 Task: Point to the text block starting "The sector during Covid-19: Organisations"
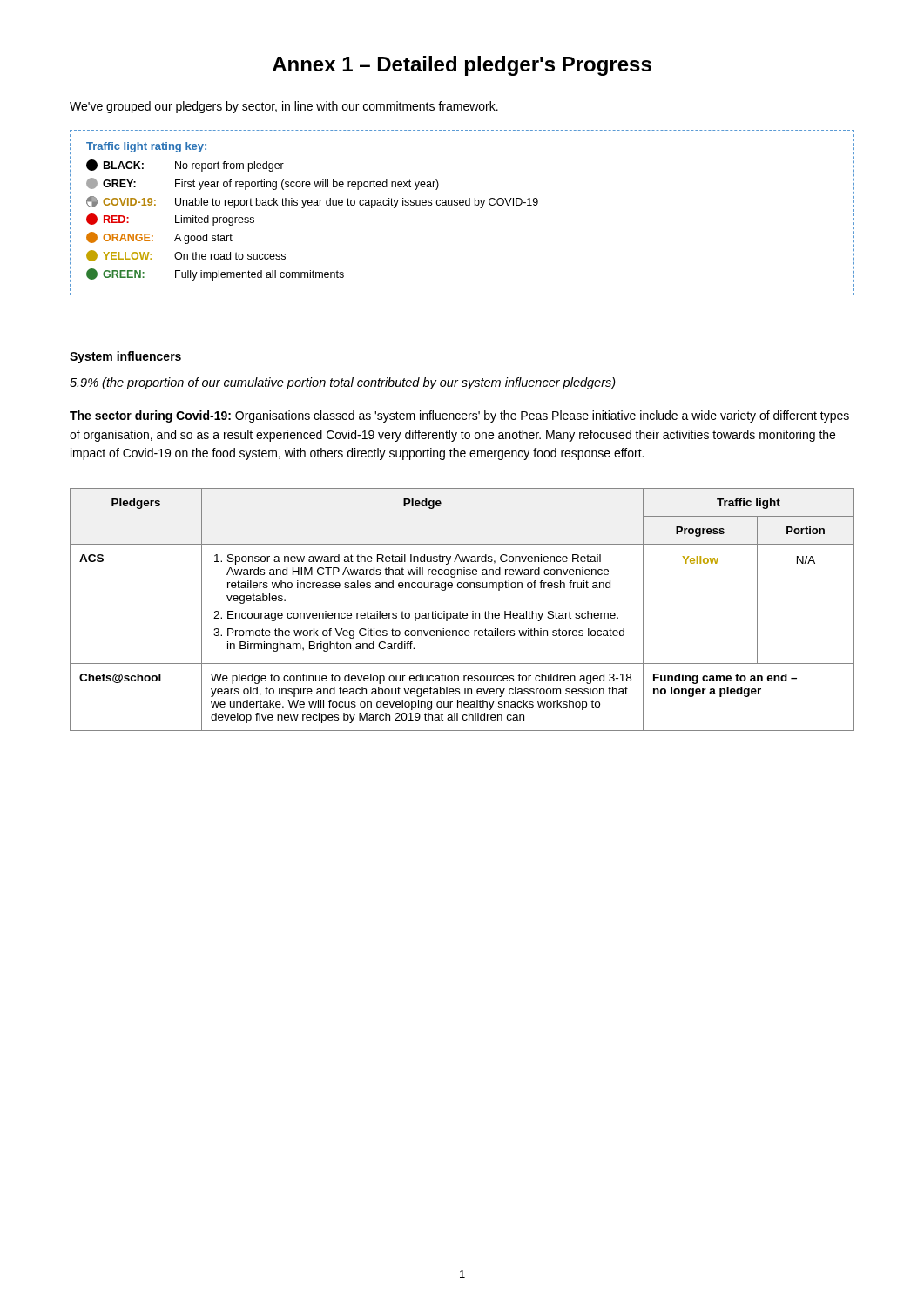pyautogui.click(x=460, y=435)
